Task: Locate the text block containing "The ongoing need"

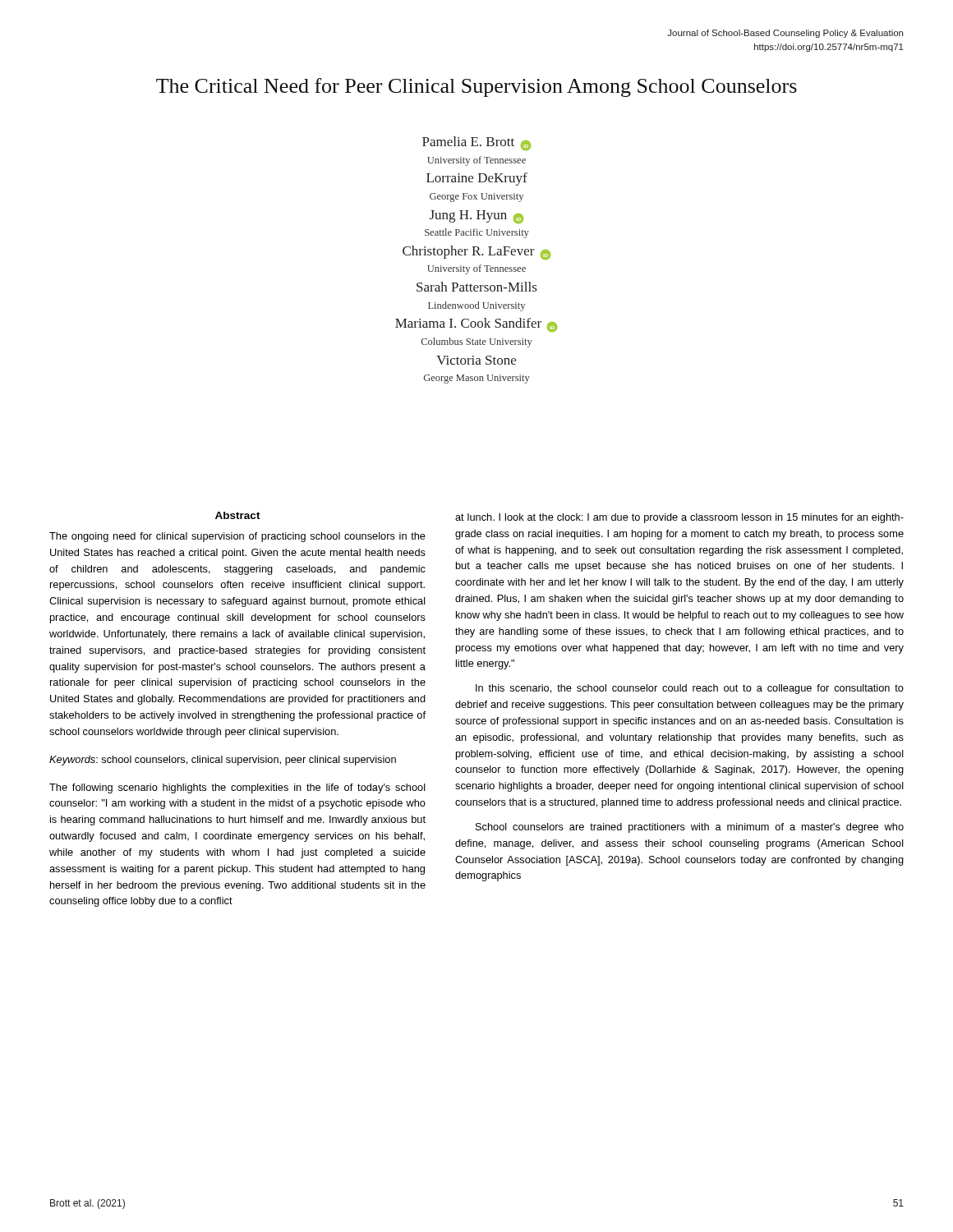Action: [237, 634]
